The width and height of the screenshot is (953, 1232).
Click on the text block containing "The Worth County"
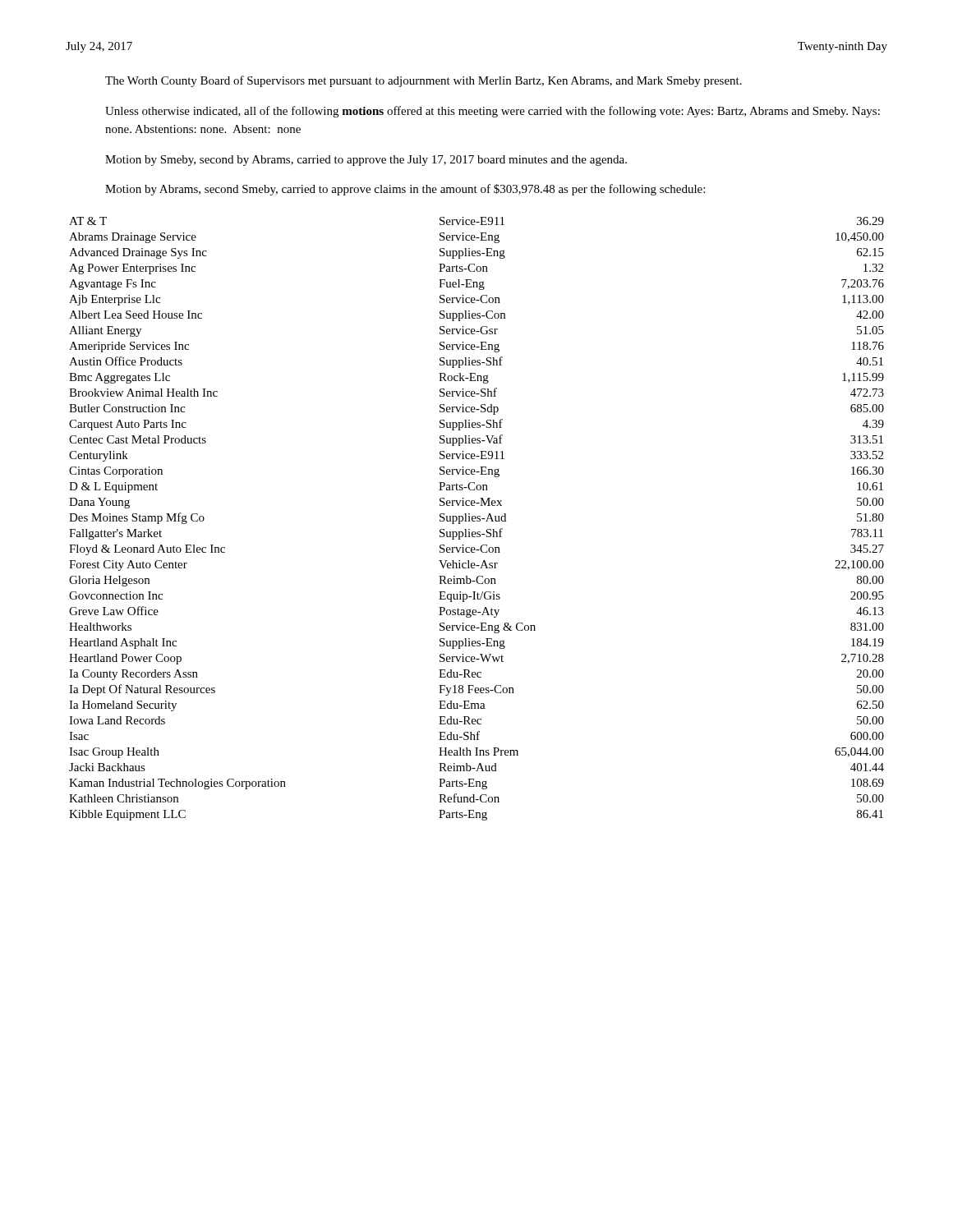click(x=496, y=81)
